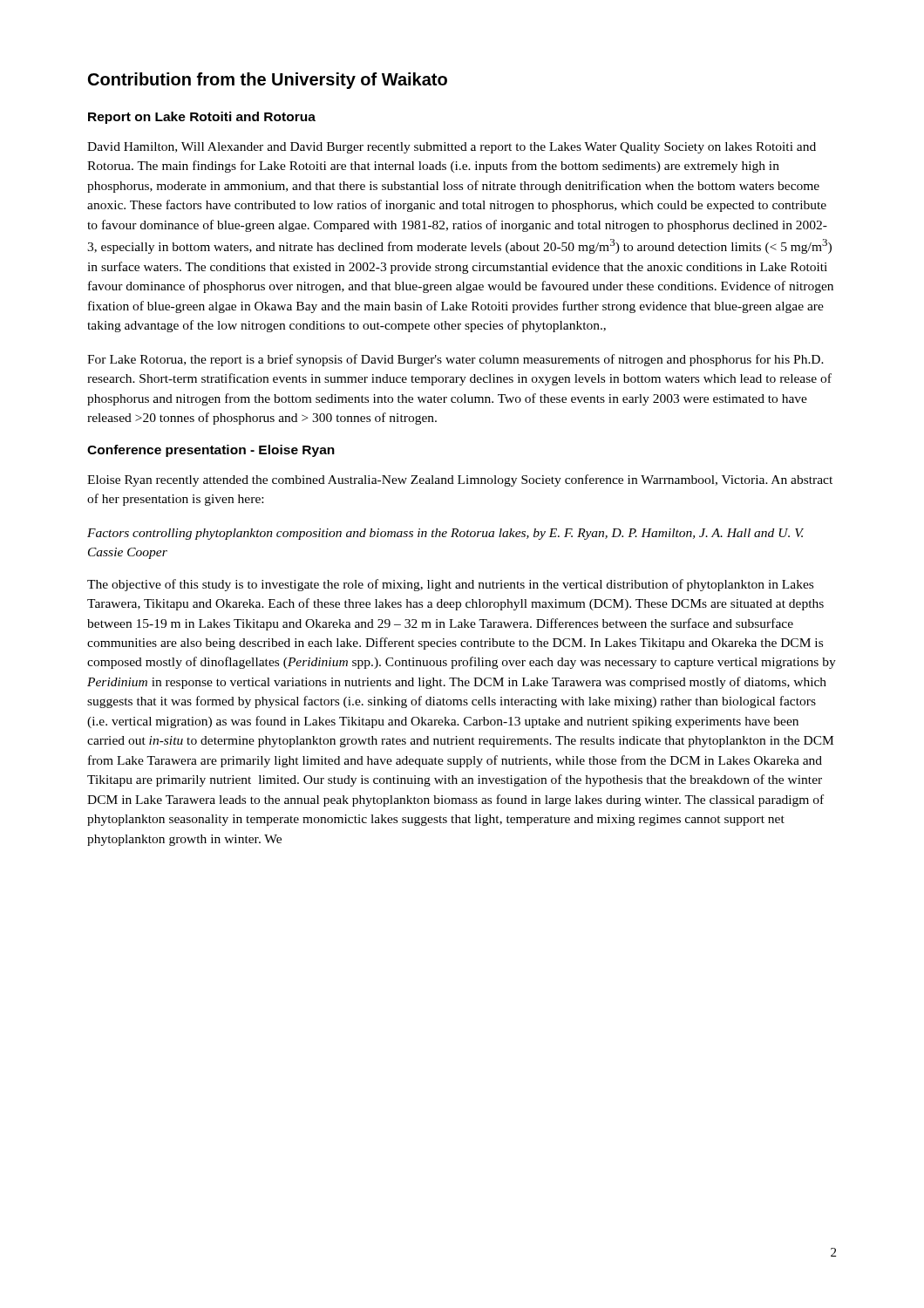Select the text block containing "Eloise Ryan recently attended the combined Australia-New"
This screenshot has height=1308, width=924.
click(460, 489)
